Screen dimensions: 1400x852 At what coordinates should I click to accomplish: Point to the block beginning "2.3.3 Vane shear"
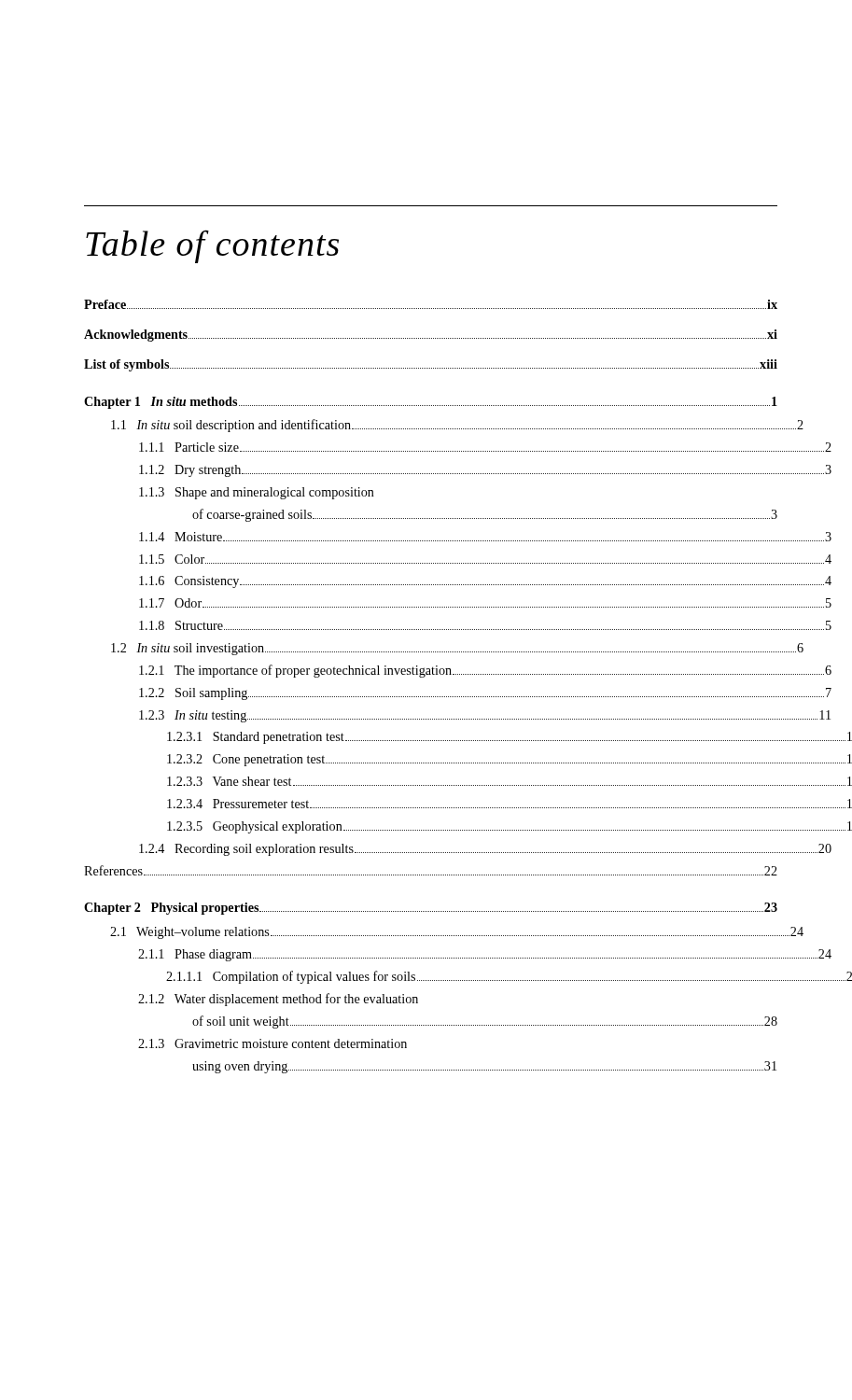tap(509, 782)
